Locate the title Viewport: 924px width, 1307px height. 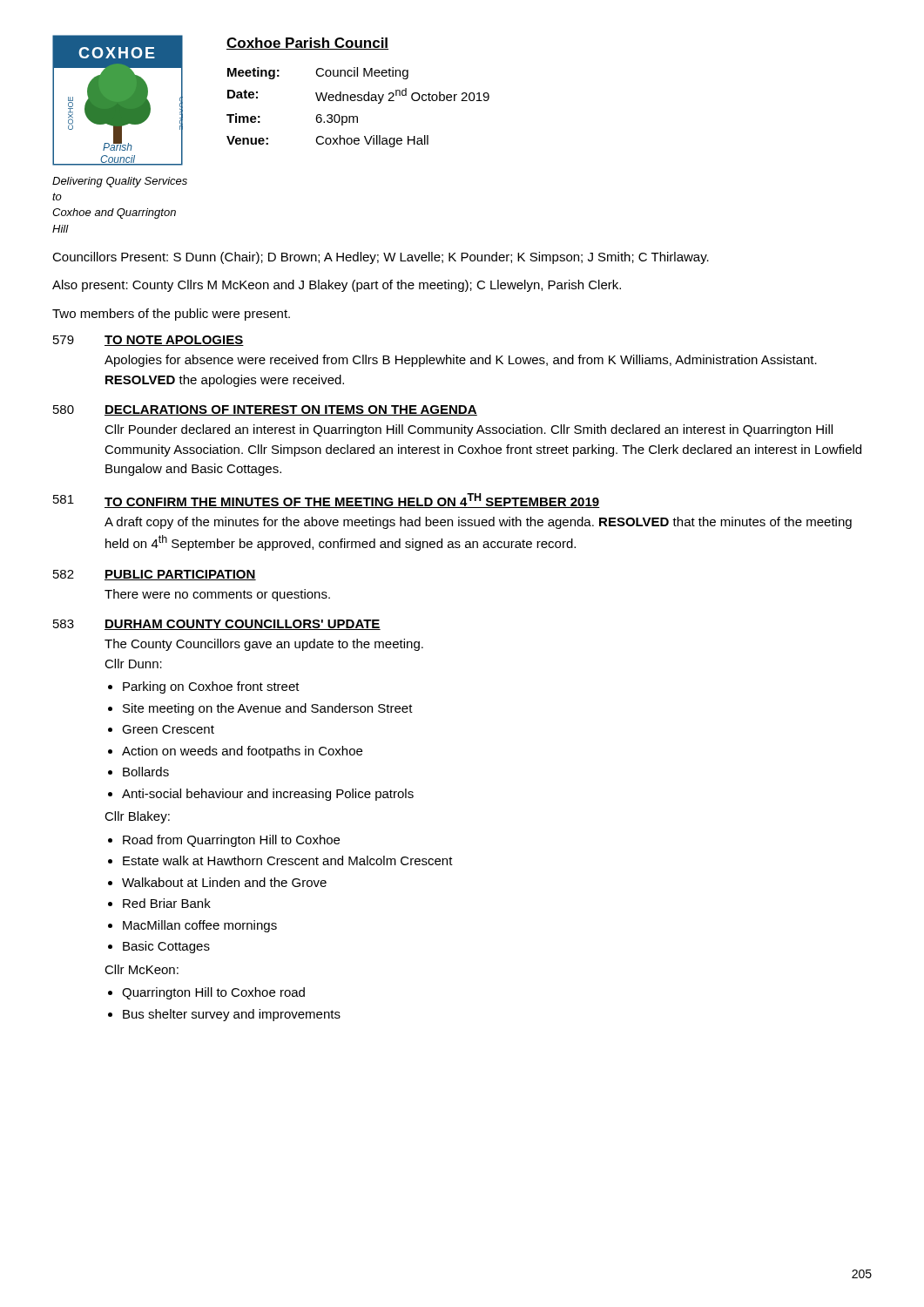coord(307,43)
